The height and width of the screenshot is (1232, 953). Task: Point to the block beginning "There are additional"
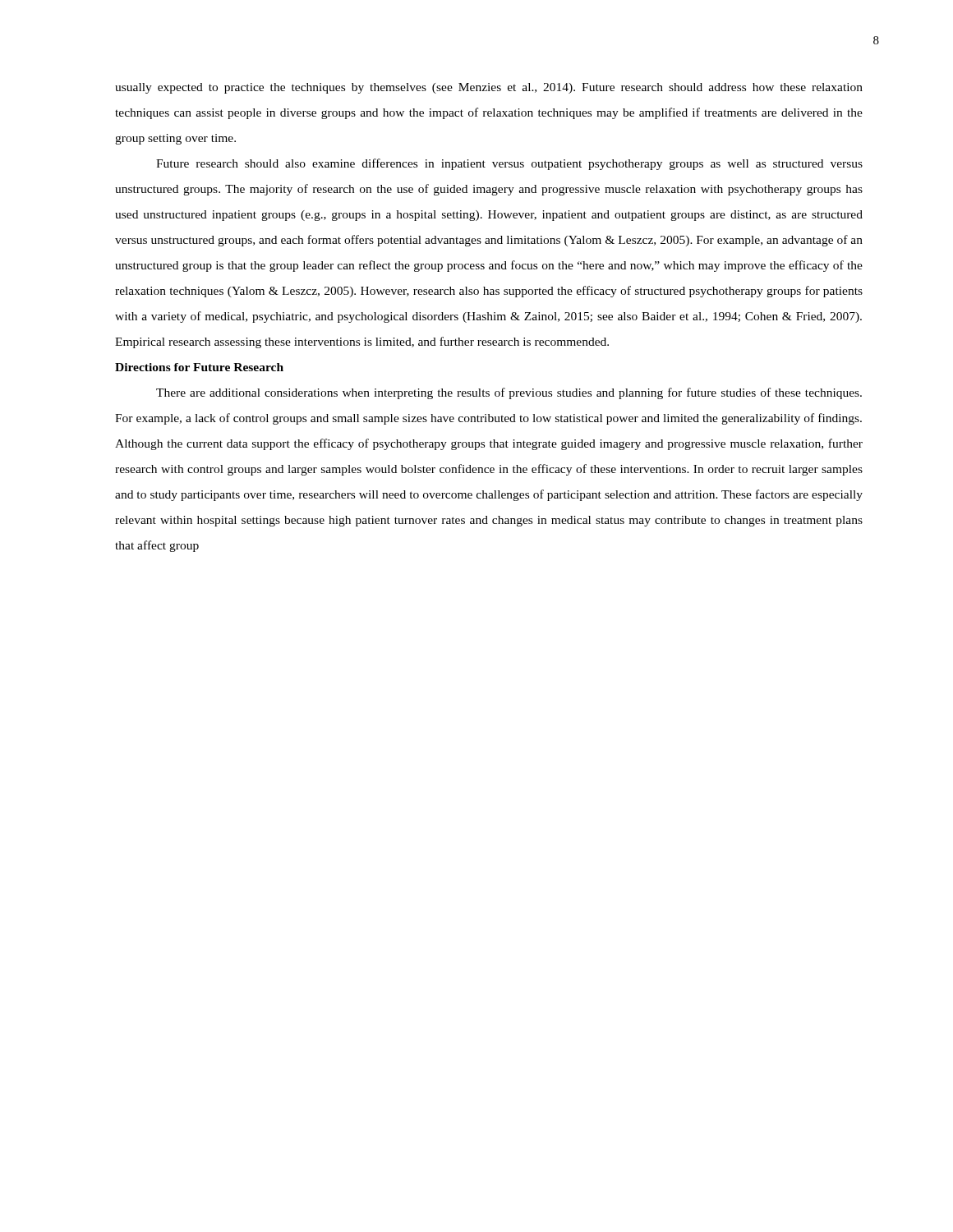pos(489,469)
